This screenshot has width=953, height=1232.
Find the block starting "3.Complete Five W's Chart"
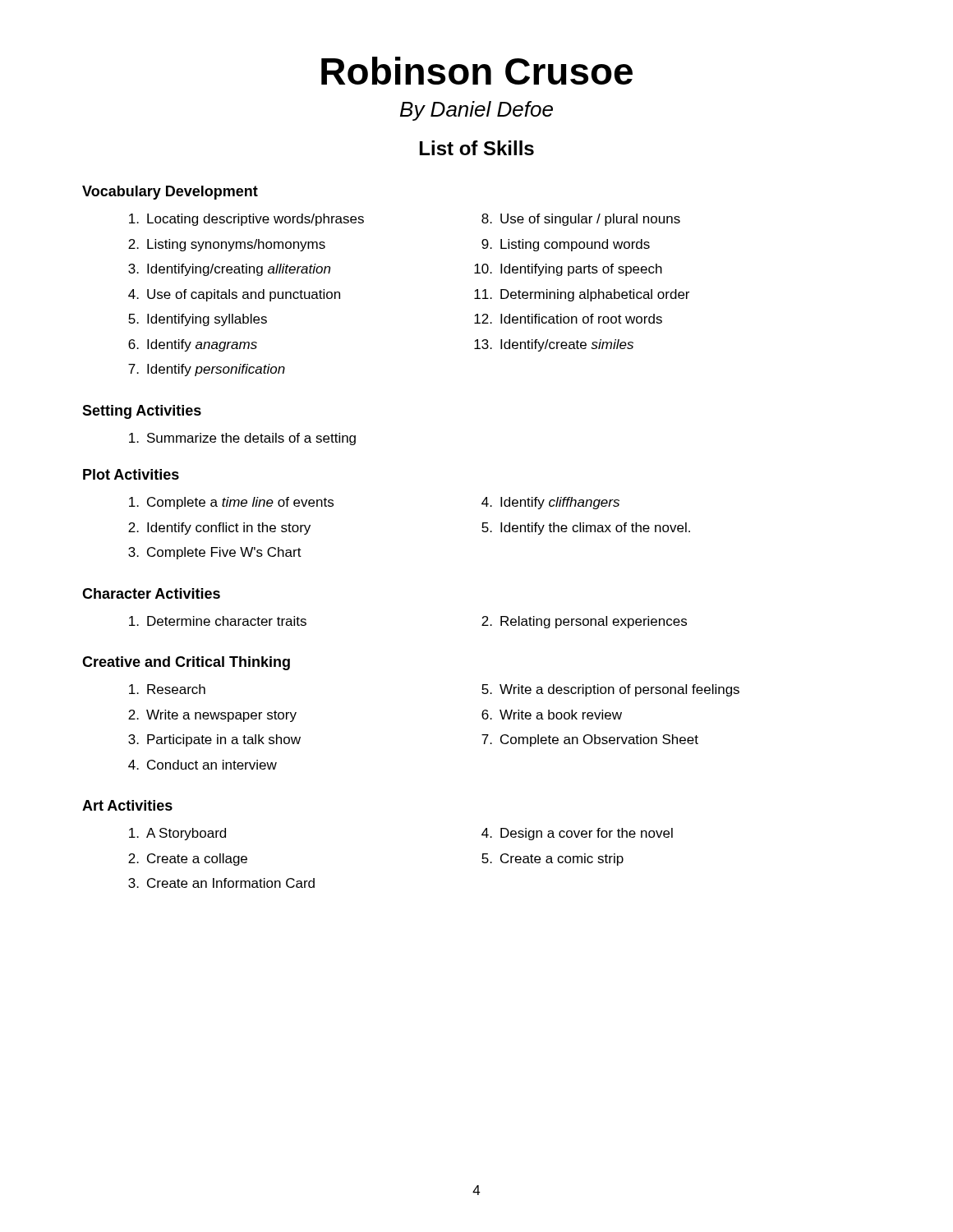click(x=267, y=553)
